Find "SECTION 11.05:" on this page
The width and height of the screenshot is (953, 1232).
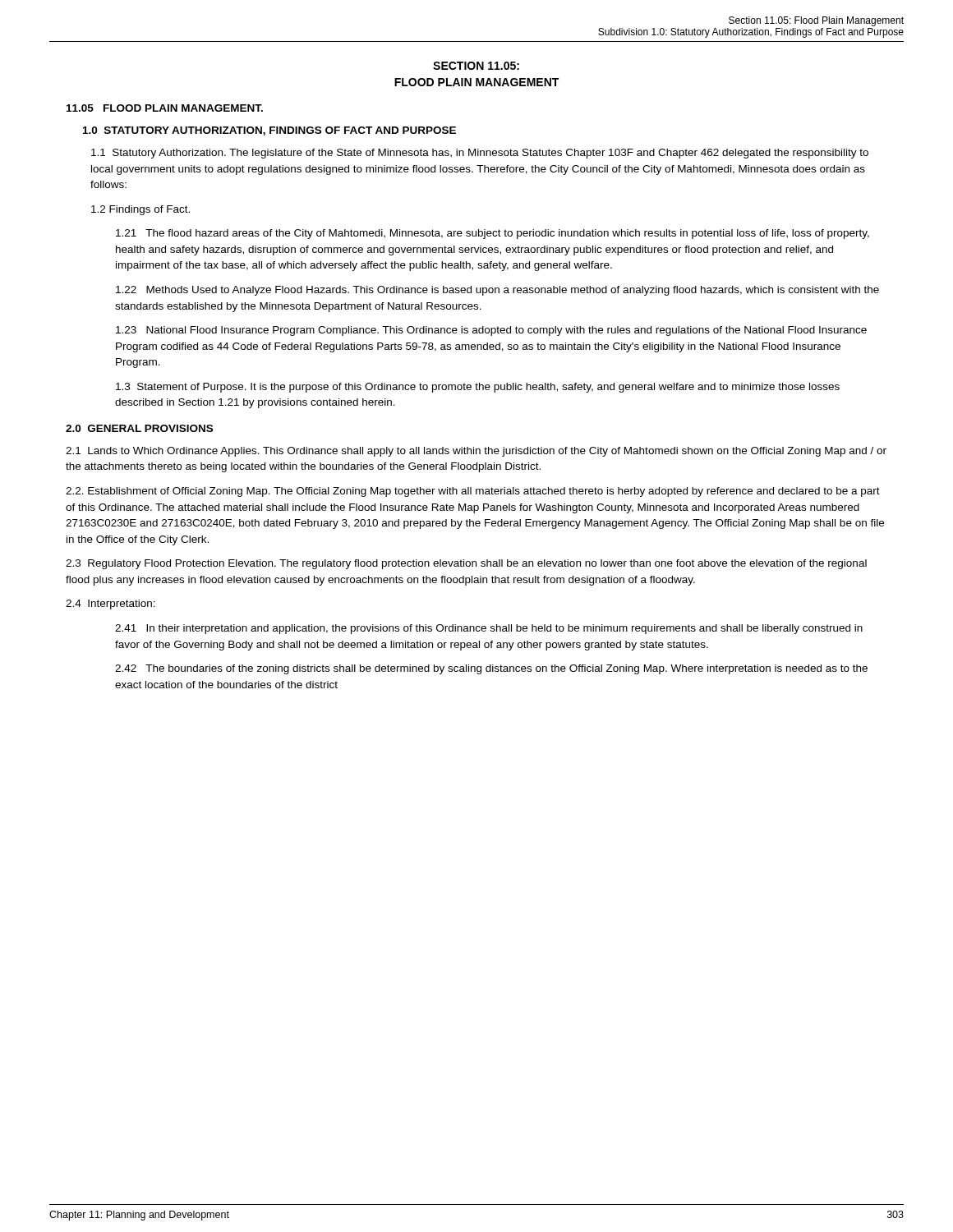point(476,66)
